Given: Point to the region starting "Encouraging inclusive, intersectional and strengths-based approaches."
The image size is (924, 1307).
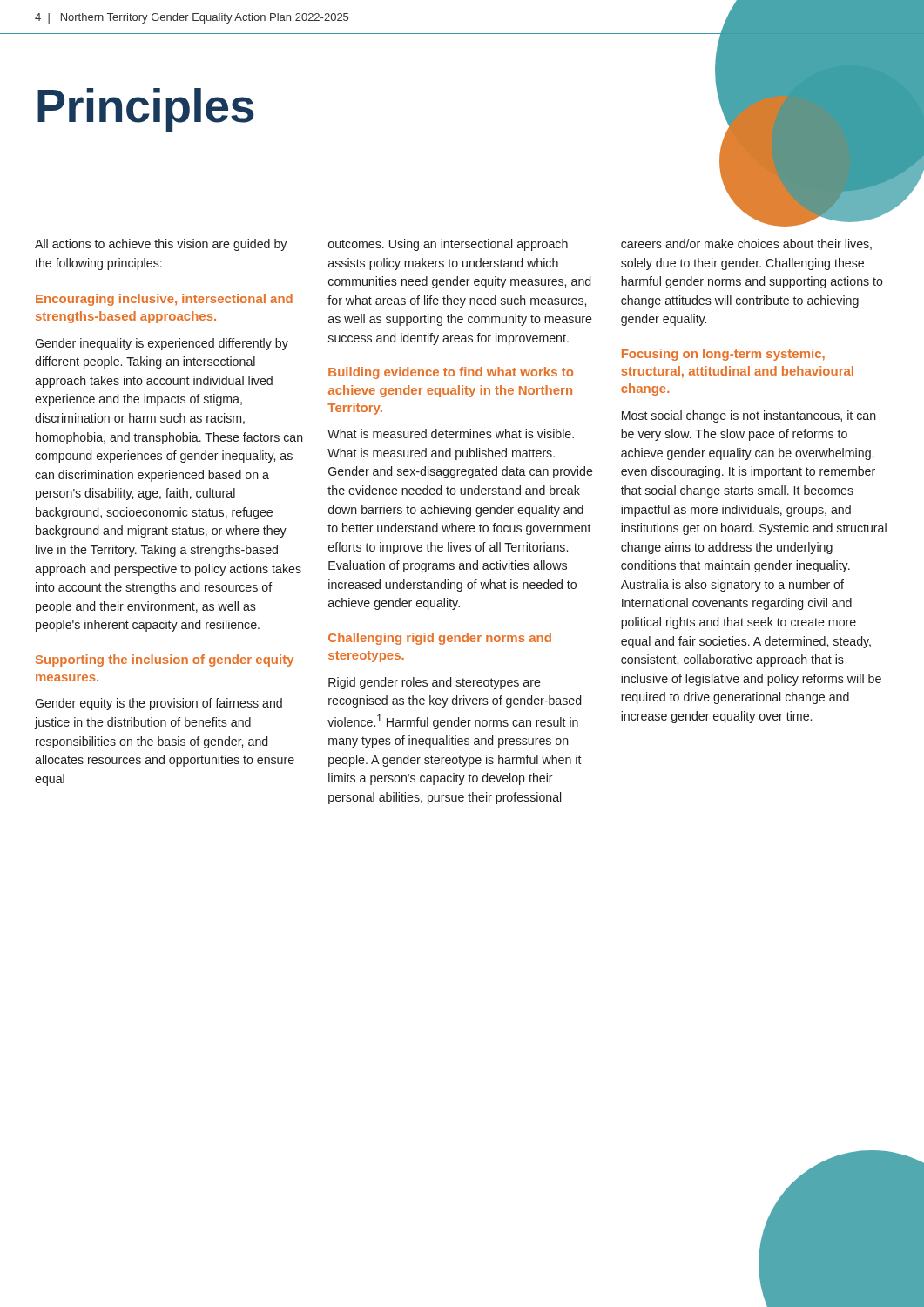Looking at the screenshot, I should [x=169, y=308].
